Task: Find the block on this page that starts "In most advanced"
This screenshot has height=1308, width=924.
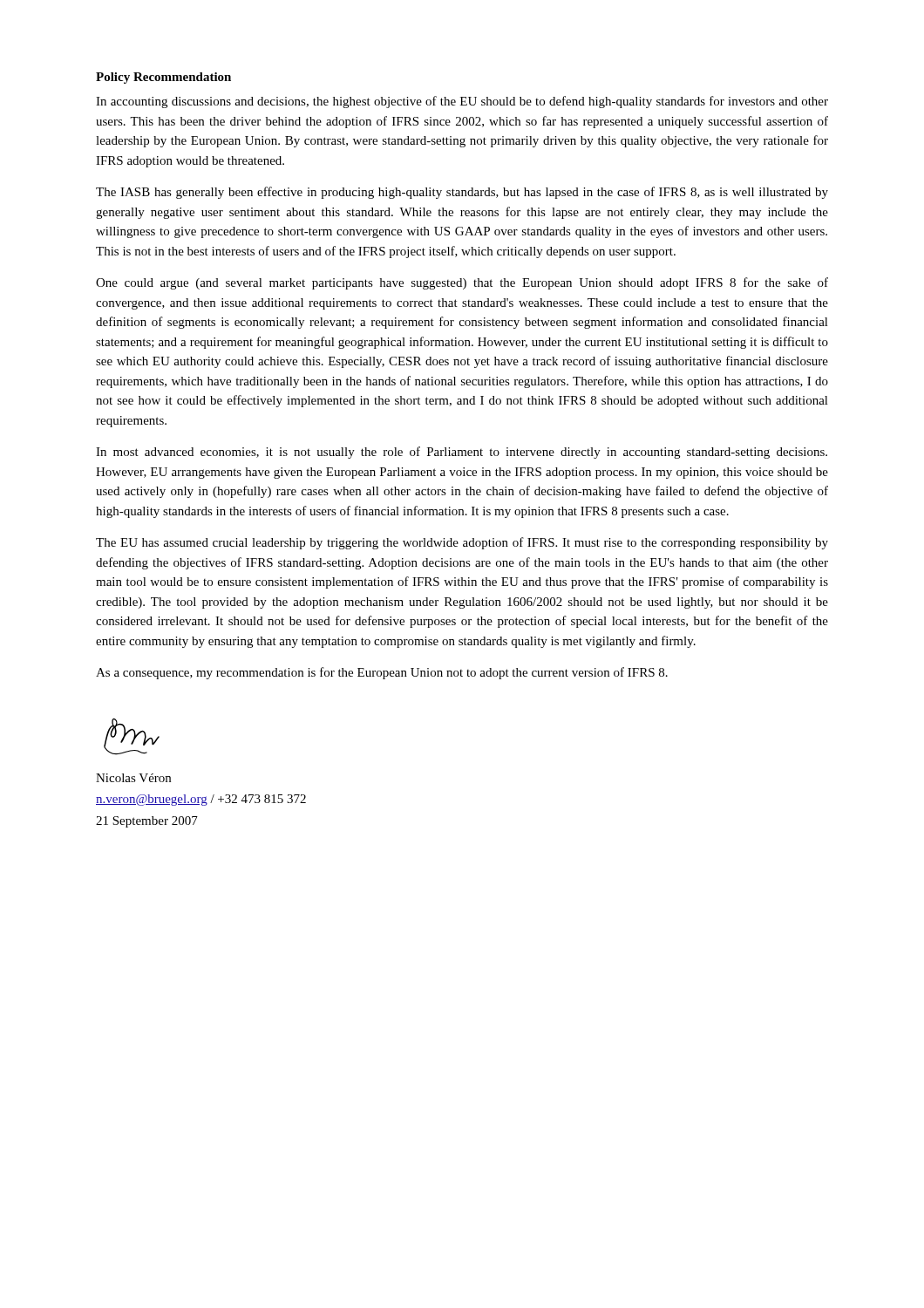Action: [x=462, y=481]
